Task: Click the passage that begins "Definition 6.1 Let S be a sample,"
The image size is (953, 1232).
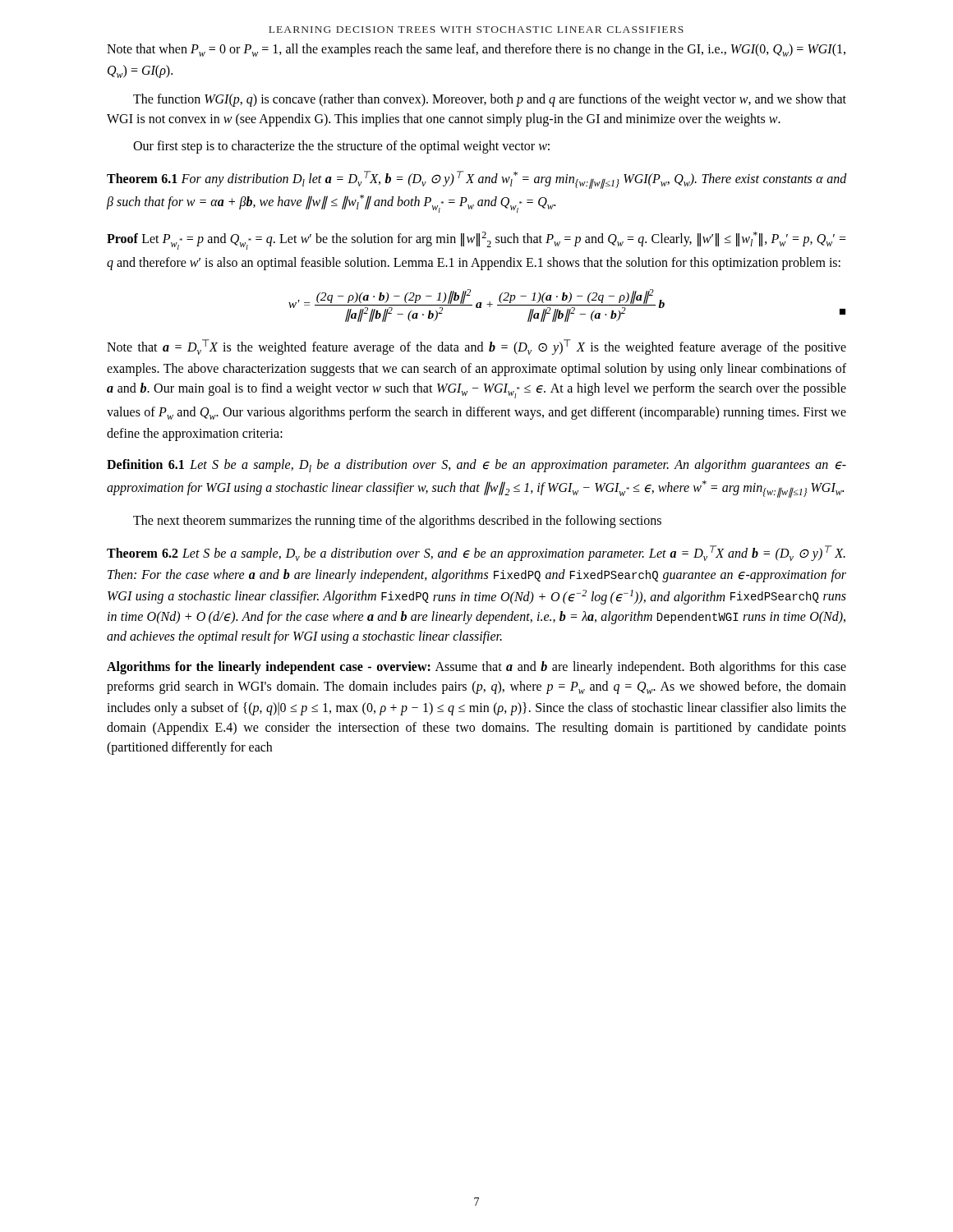Action: click(476, 477)
